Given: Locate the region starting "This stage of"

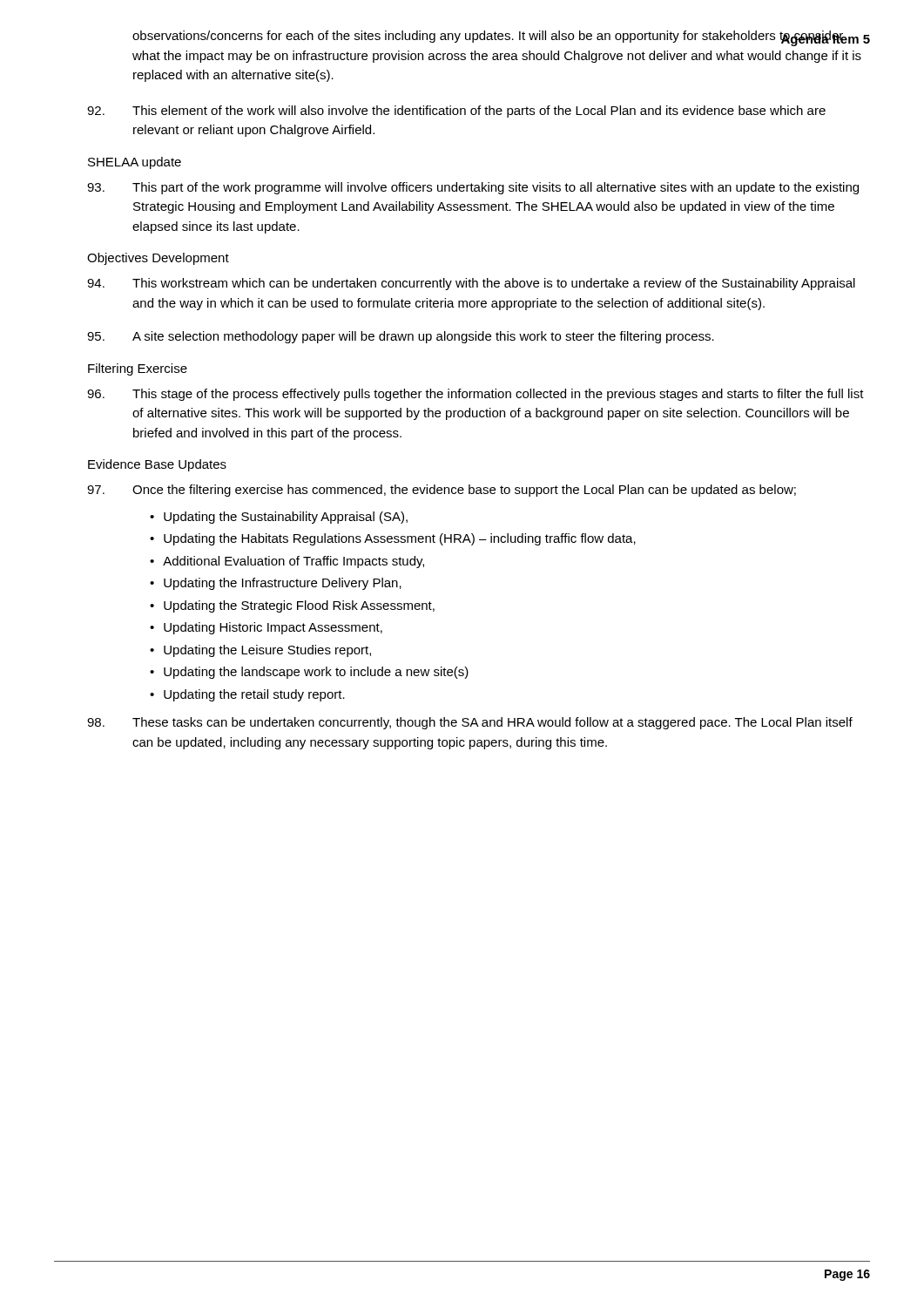Looking at the screenshot, I should pos(479,413).
